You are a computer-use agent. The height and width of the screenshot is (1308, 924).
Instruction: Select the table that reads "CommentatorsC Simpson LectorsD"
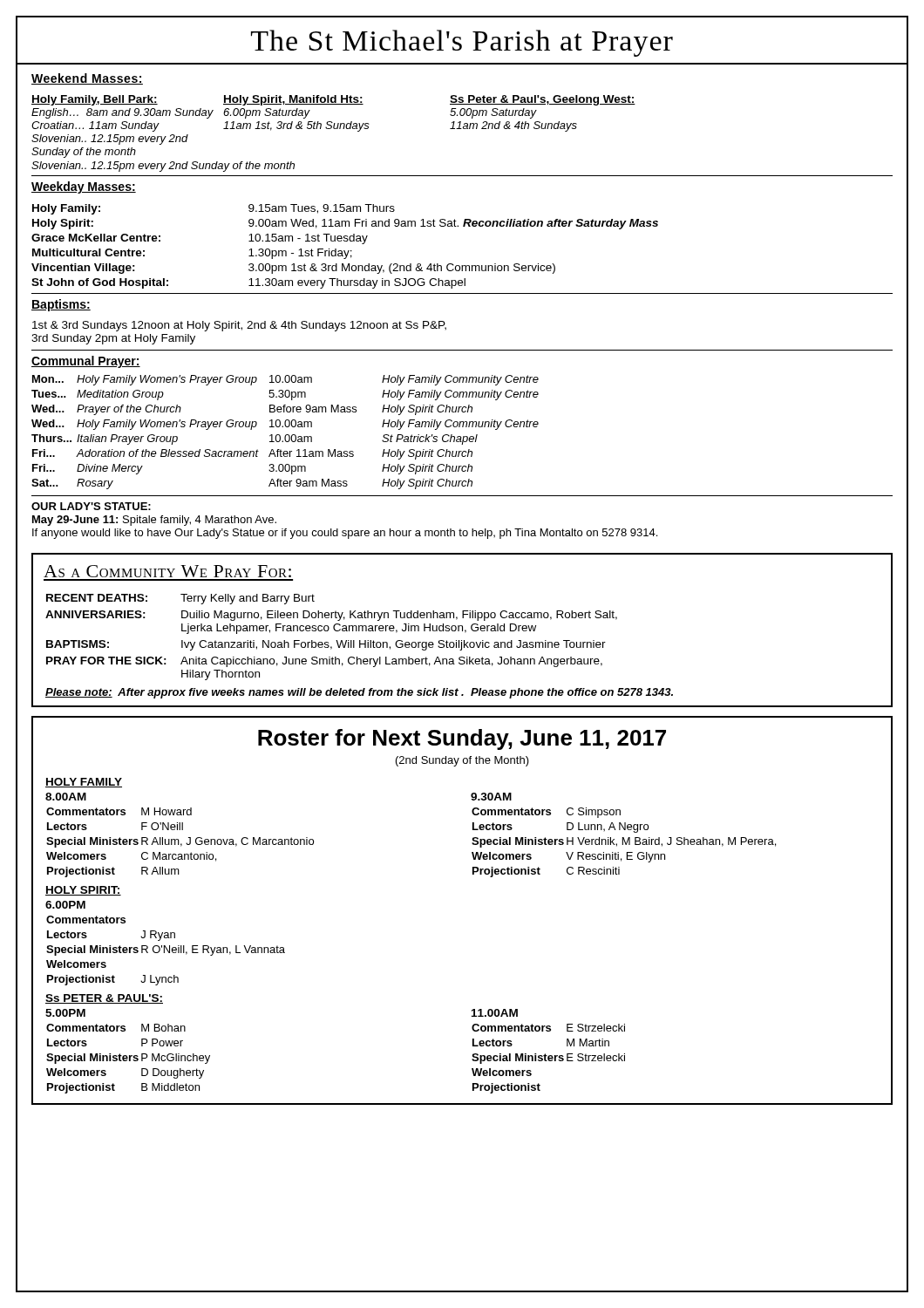624,841
